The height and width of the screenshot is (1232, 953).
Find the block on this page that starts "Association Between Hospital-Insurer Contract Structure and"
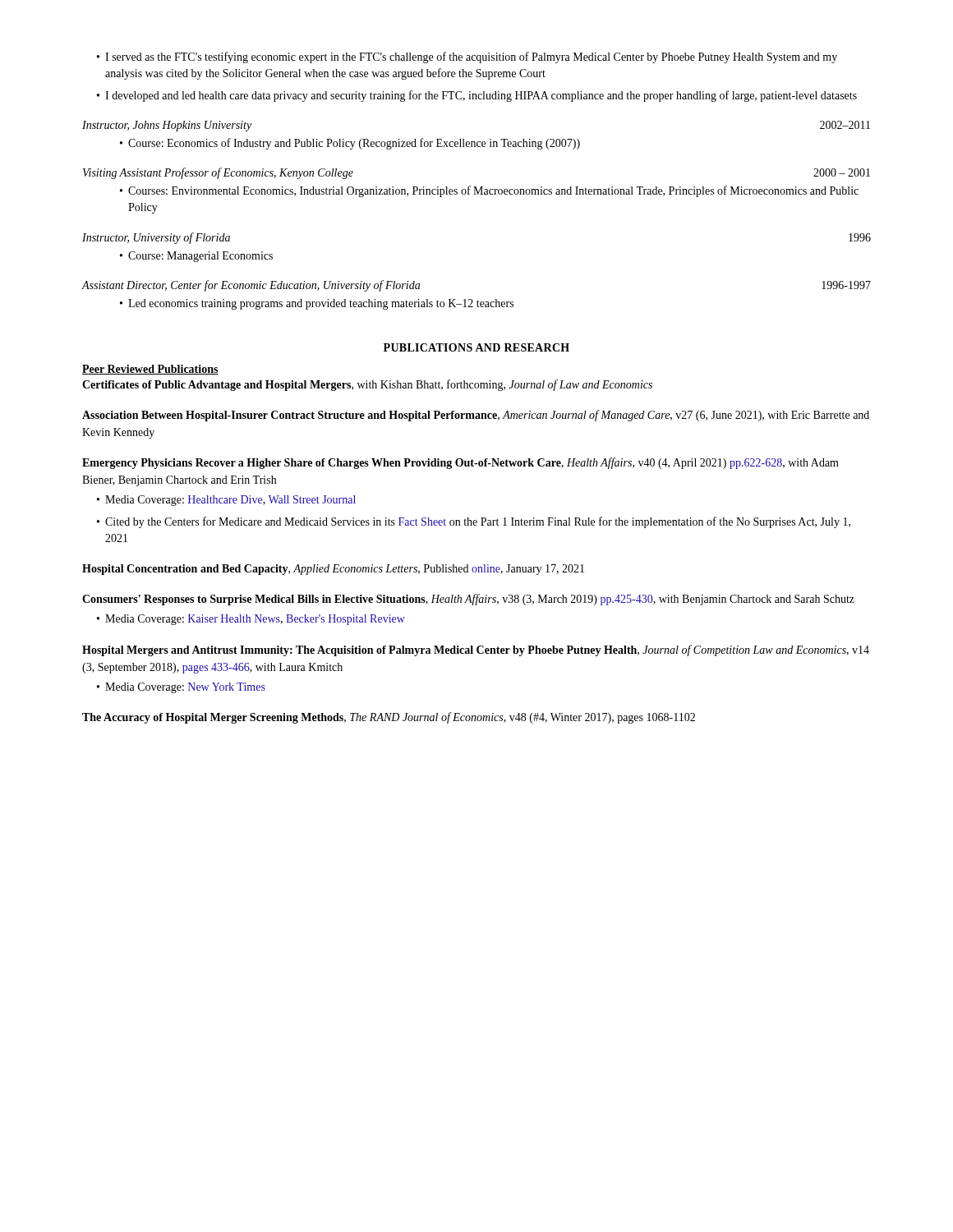[x=476, y=424]
